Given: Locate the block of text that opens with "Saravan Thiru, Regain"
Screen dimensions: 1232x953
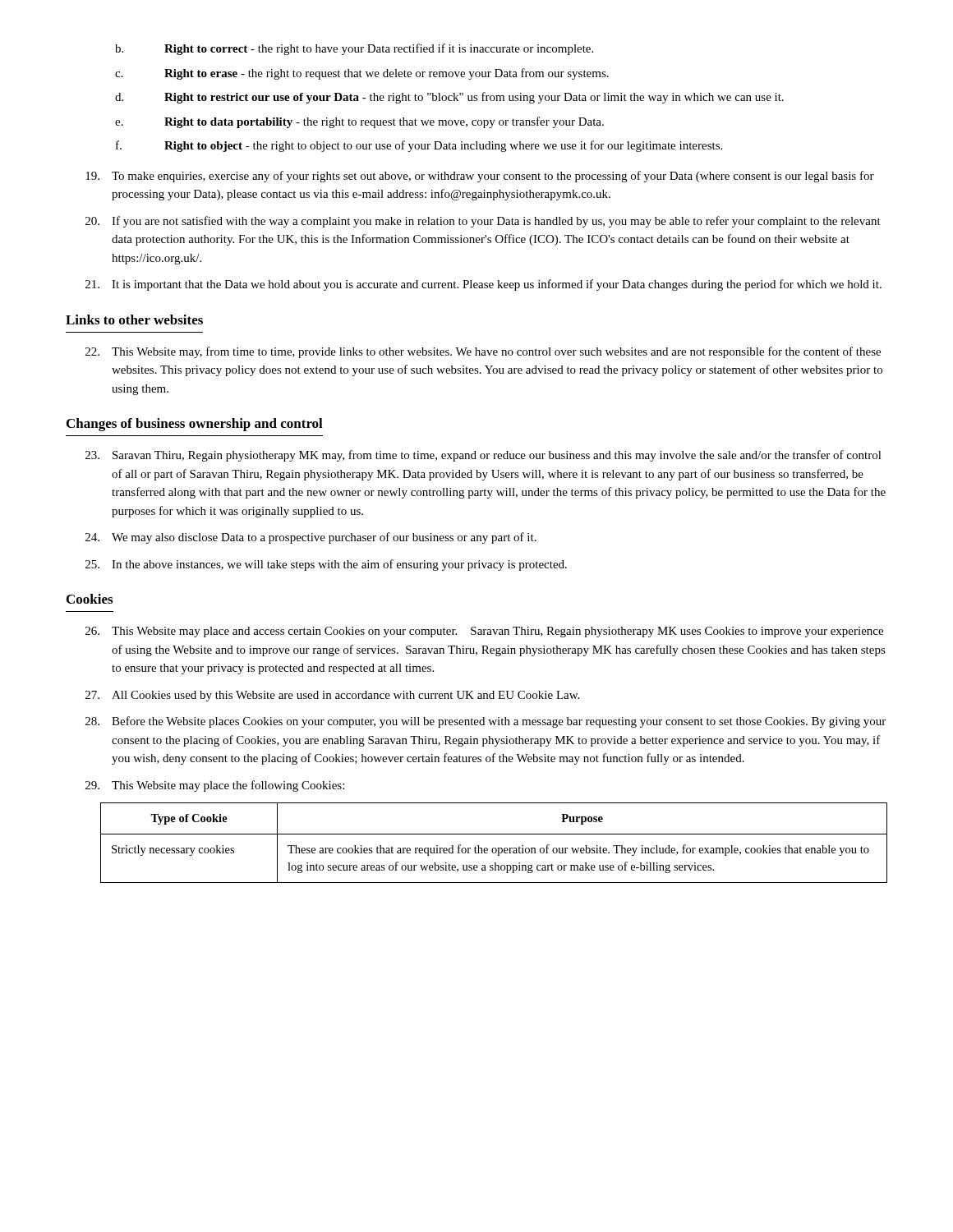Looking at the screenshot, I should pos(476,483).
